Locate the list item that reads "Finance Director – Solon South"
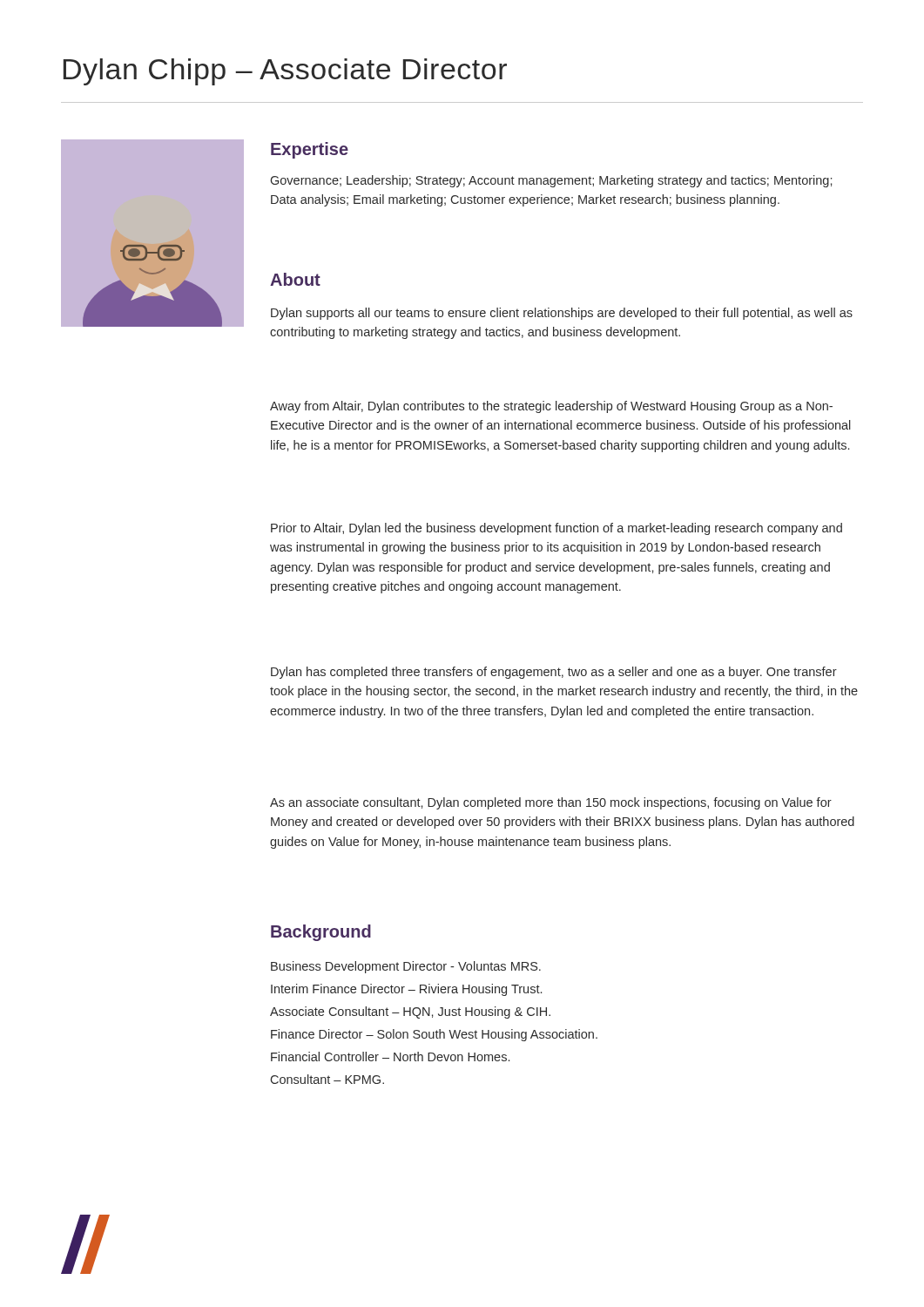This screenshot has width=924, height=1307. 567,1034
